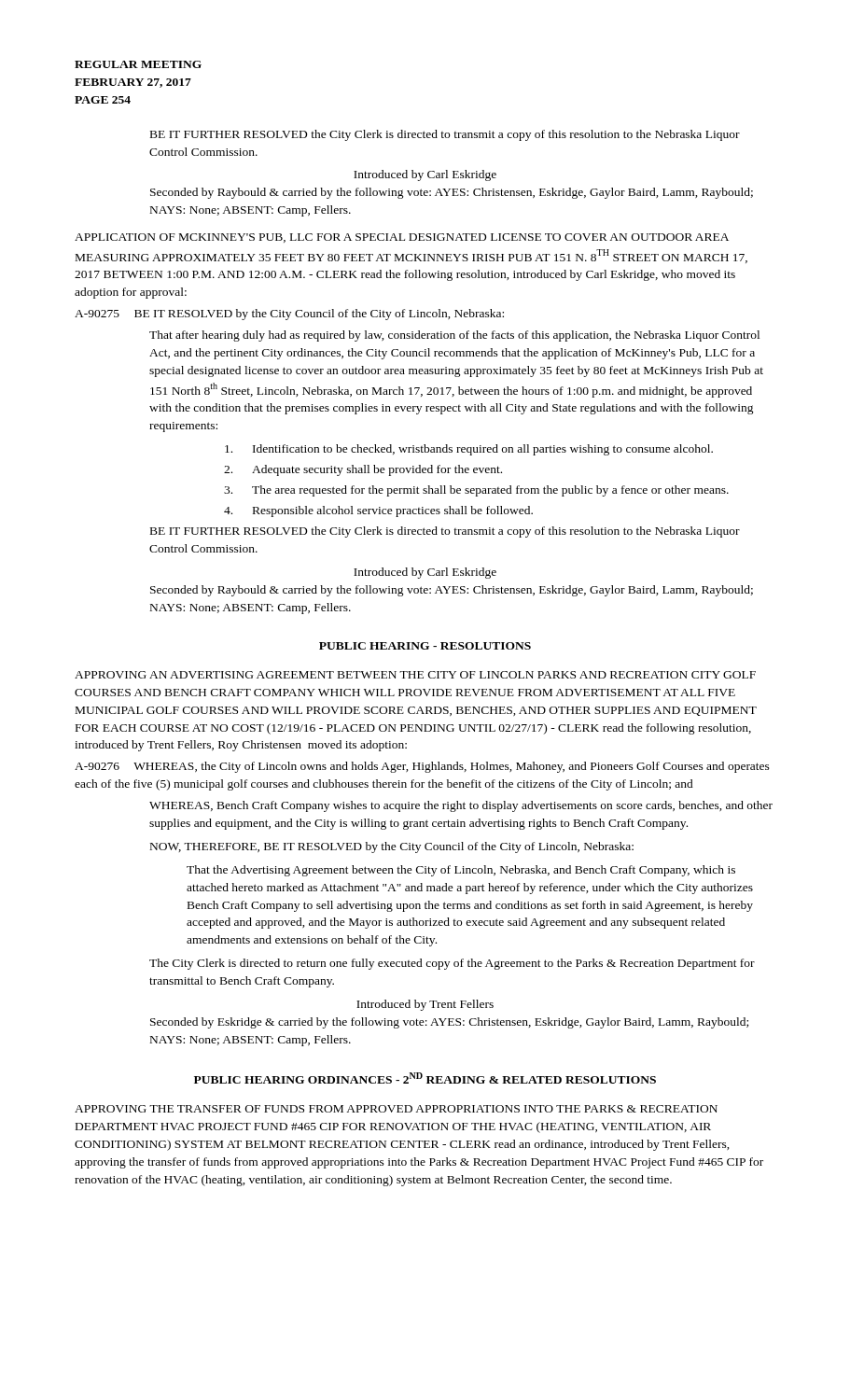The image size is (850, 1400).
Task: Click on the list item that says "3. The area requested for the permit shall"
Action: point(500,490)
